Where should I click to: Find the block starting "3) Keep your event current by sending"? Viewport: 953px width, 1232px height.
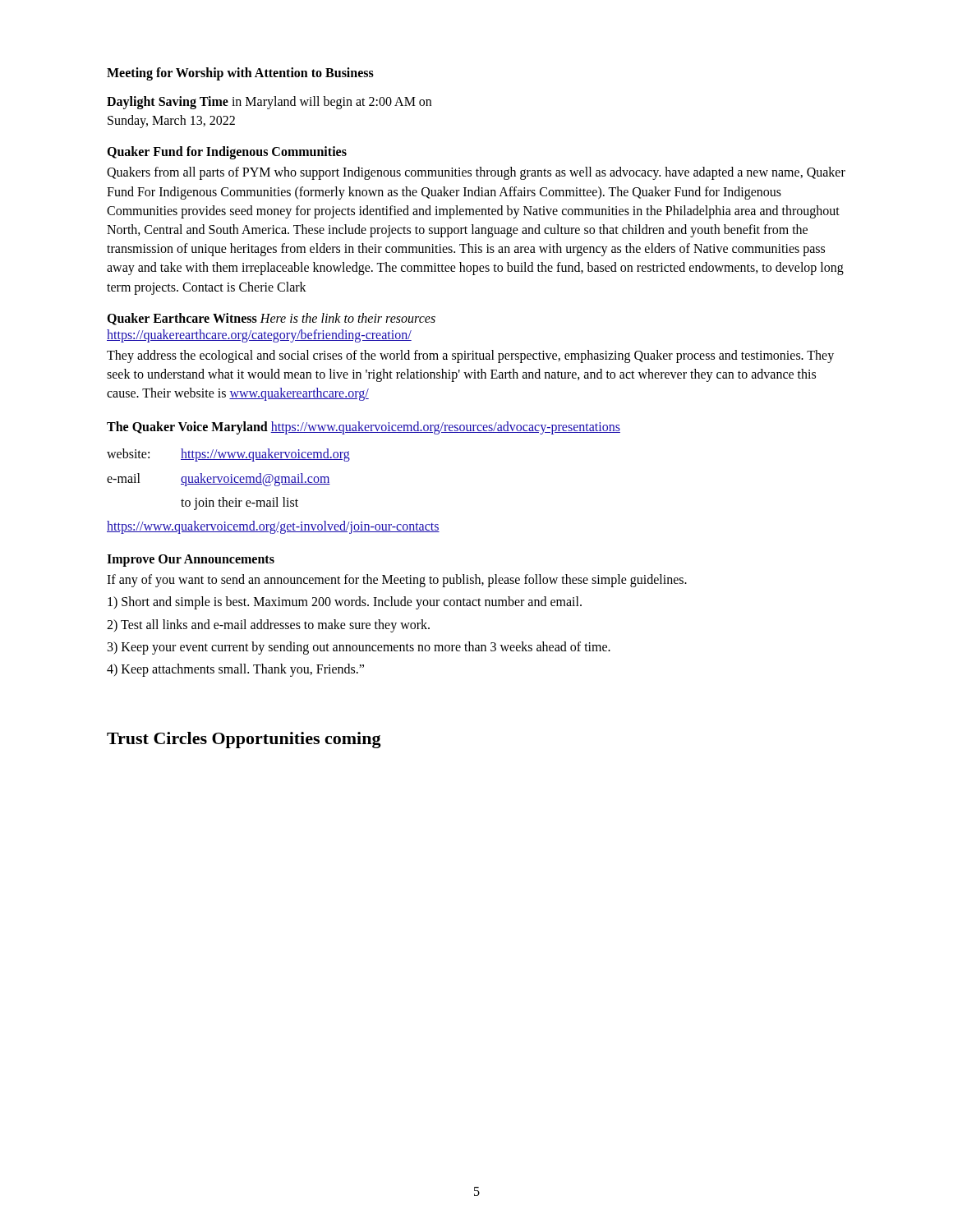tap(359, 647)
